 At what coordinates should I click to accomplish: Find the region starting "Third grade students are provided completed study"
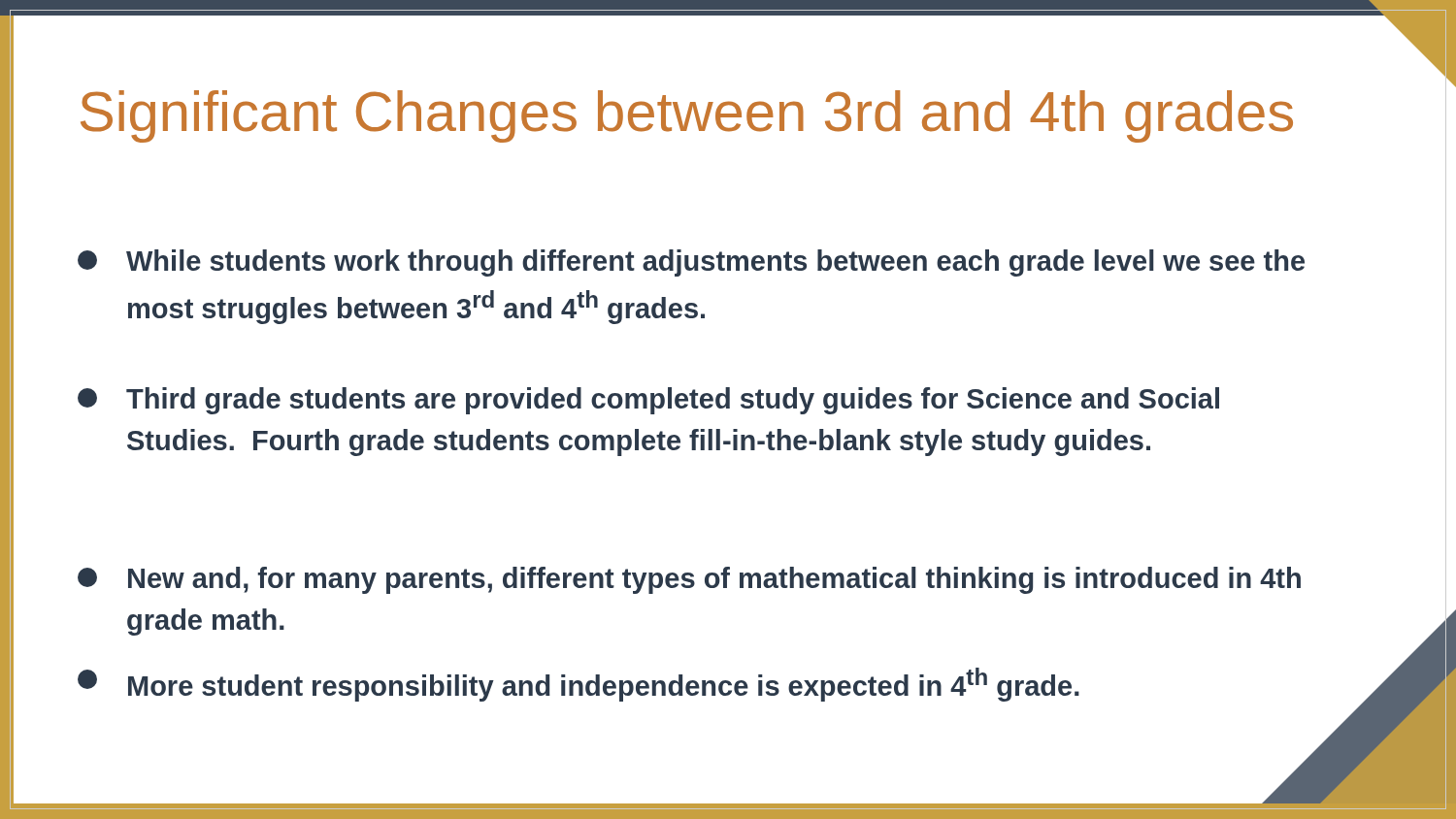[x=699, y=420]
